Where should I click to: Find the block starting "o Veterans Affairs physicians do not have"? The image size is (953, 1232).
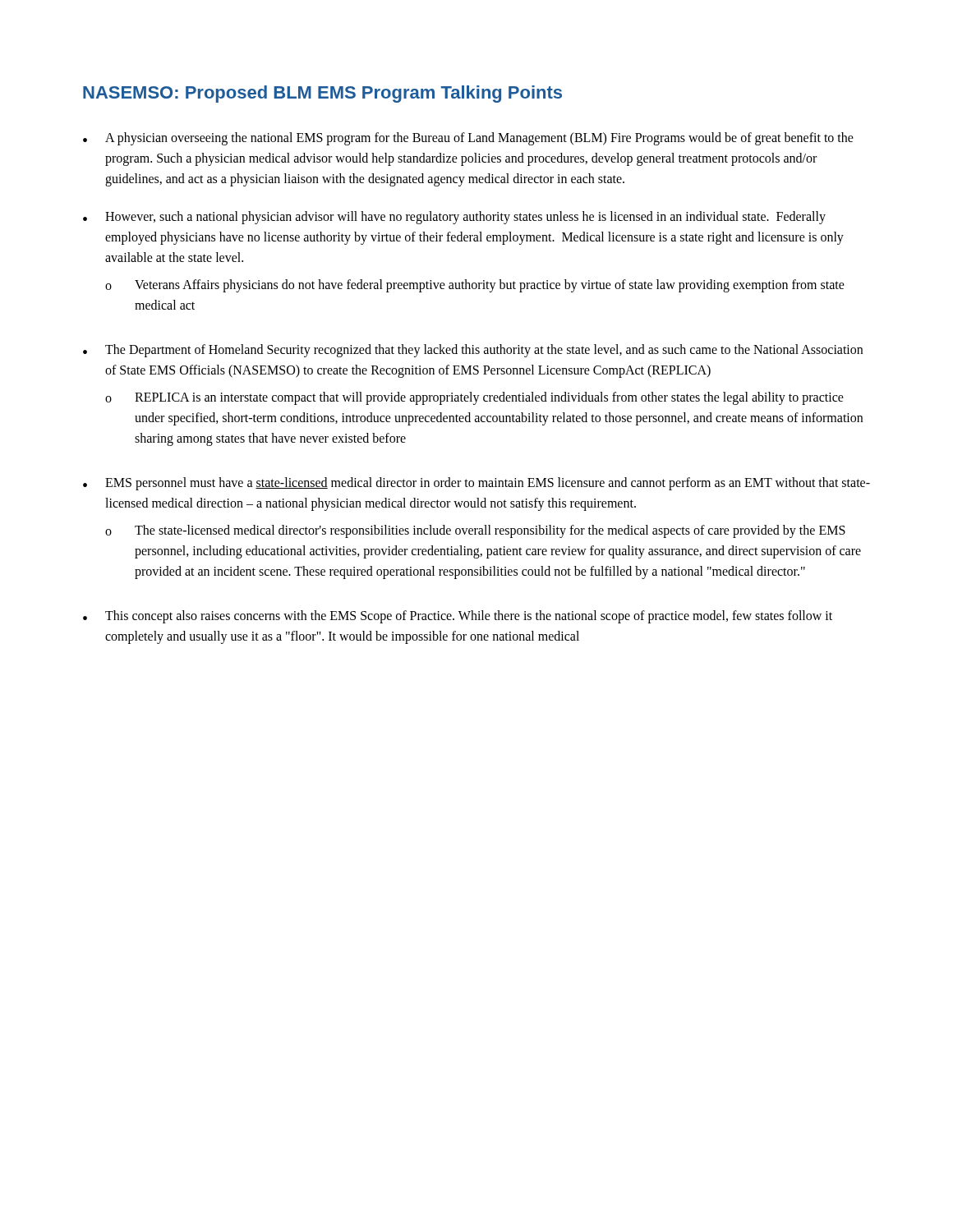[488, 295]
